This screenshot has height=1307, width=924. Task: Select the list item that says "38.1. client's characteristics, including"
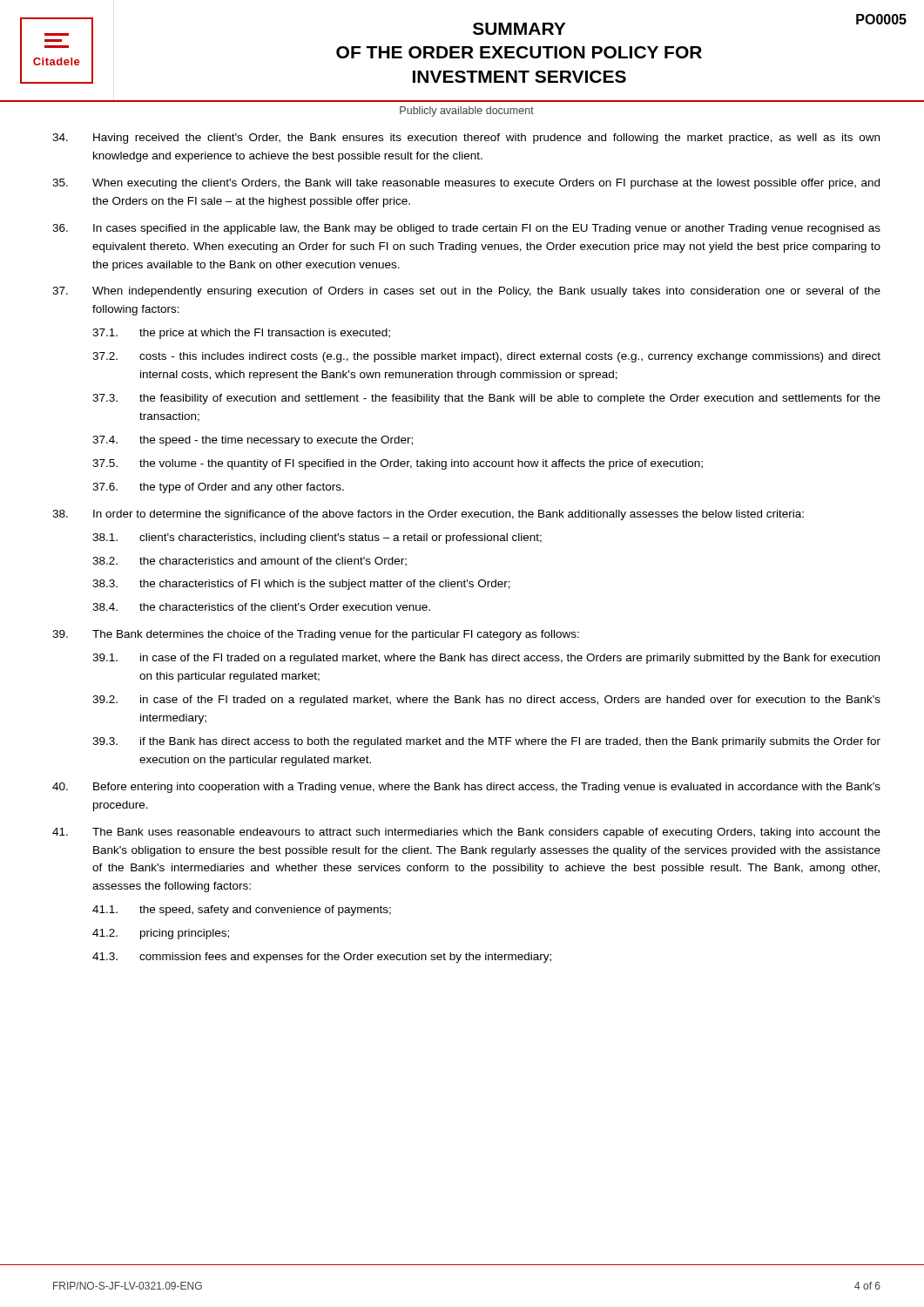[x=486, y=538]
